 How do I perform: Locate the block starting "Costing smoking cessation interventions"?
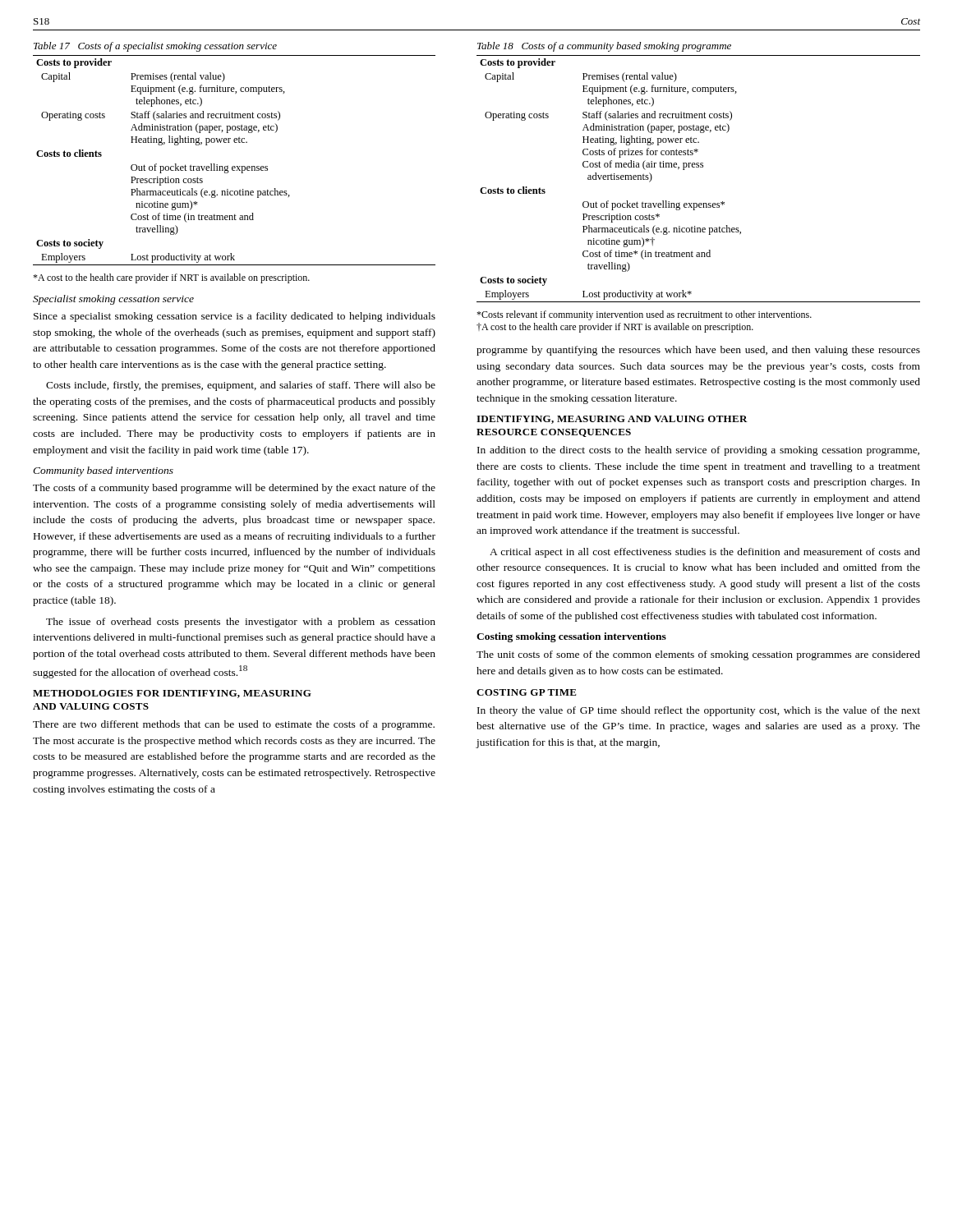coord(571,636)
